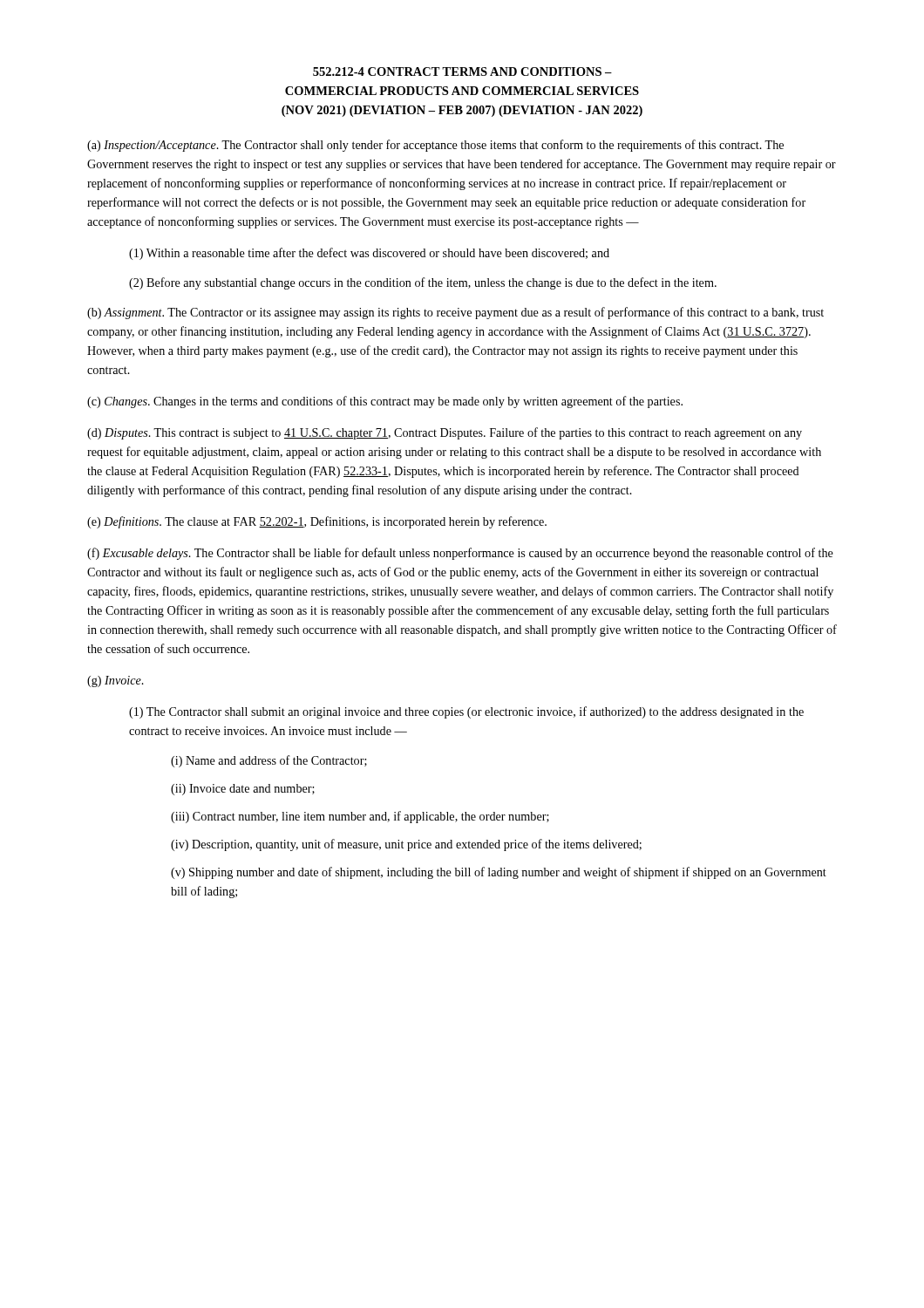
Task: Click the passage that begins "(c) Changes. Changes in the terms and conditions"
Action: click(385, 401)
